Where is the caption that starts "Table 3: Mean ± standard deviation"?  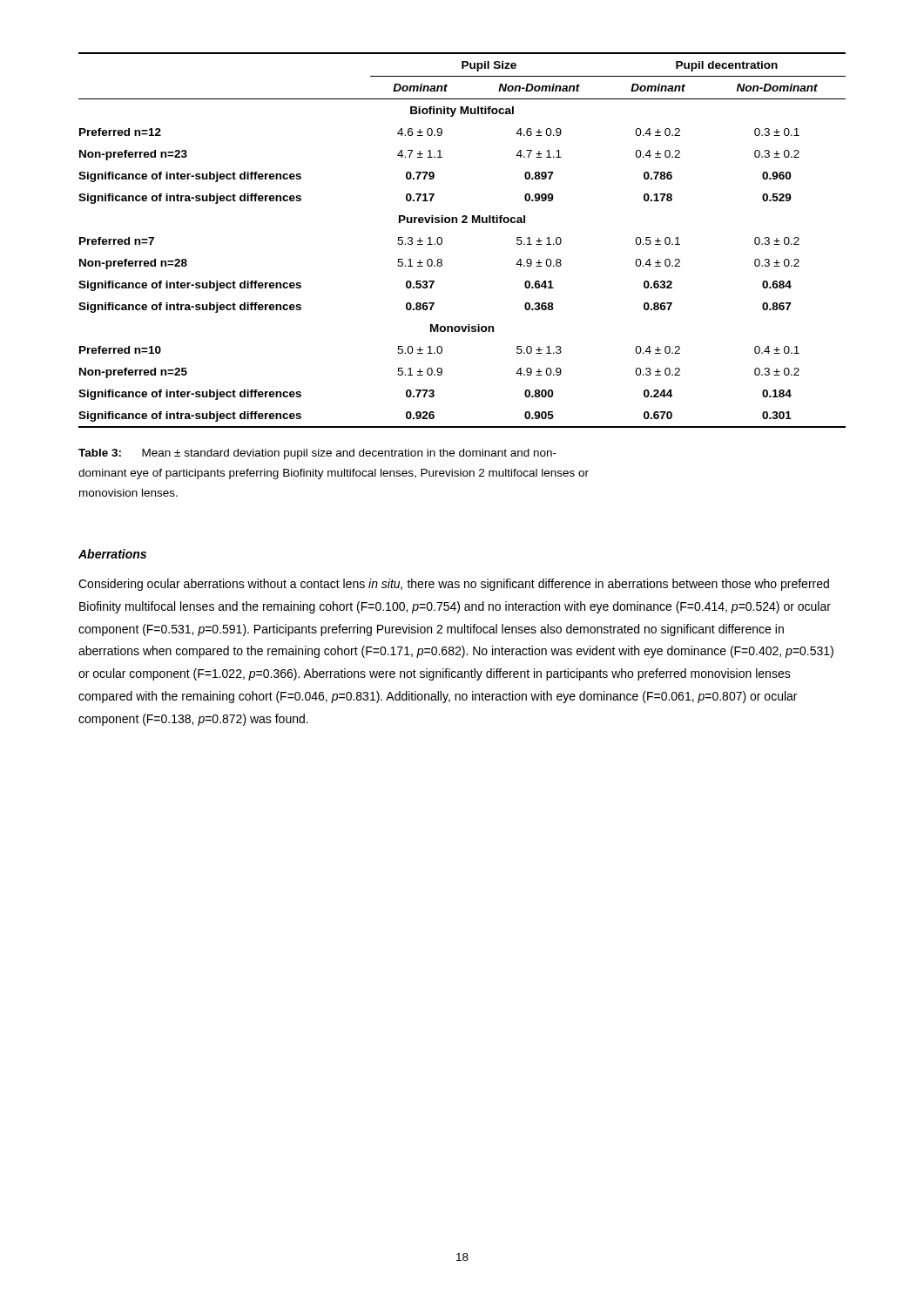point(334,473)
